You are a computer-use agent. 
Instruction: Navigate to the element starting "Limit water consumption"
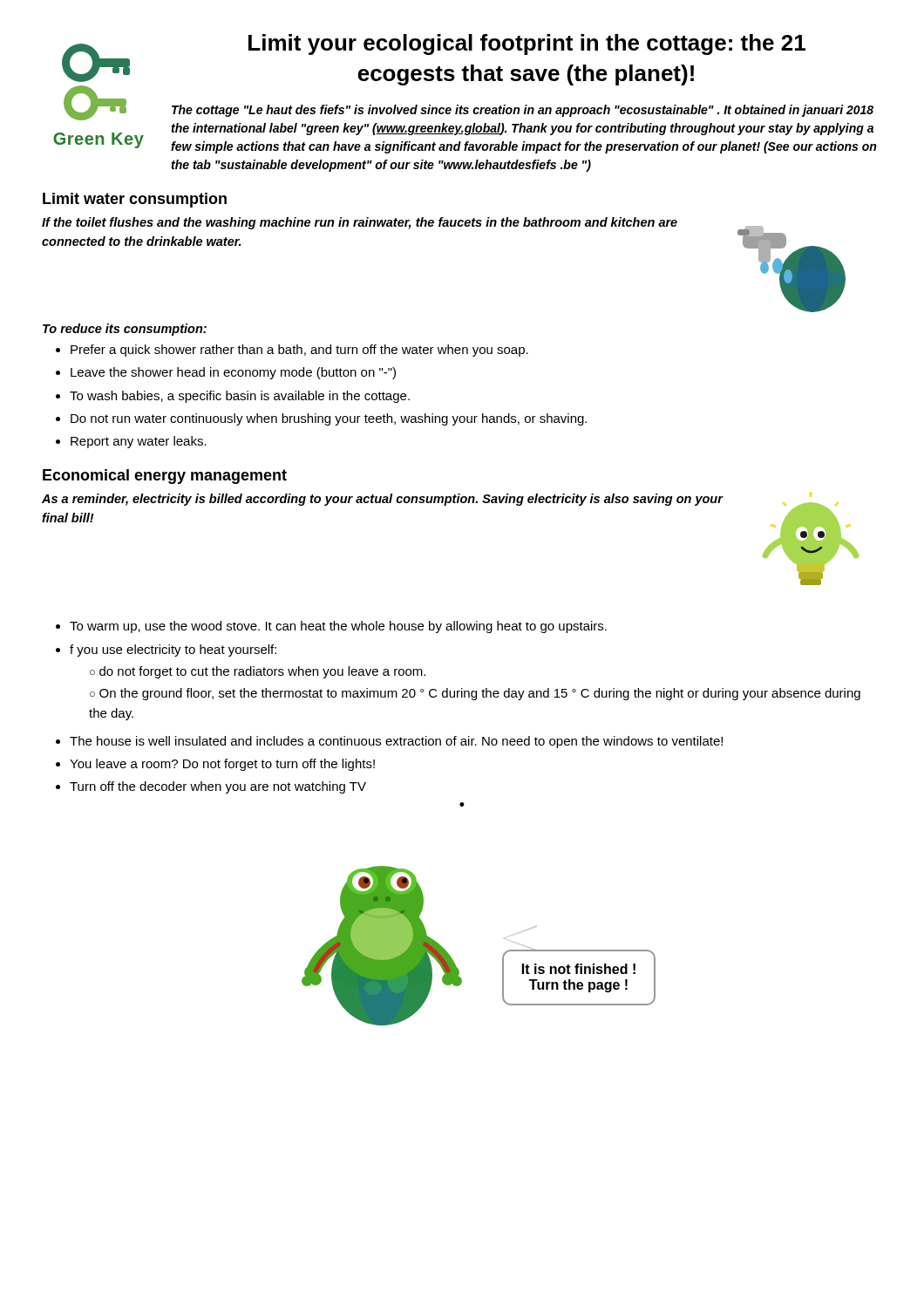click(x=135, y=199)
